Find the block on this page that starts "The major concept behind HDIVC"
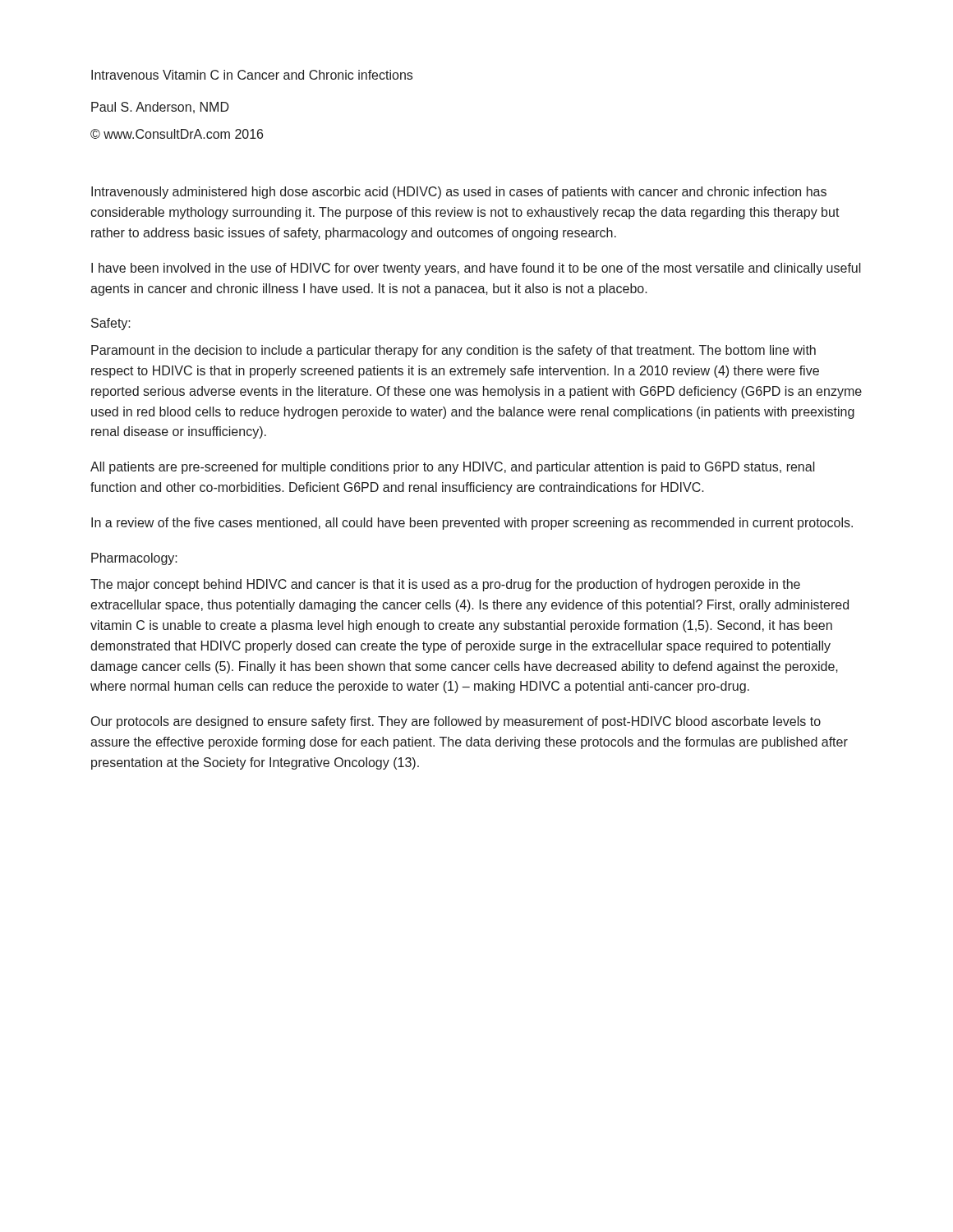The width and height of the screenshot is (953, 1232). 470,636
